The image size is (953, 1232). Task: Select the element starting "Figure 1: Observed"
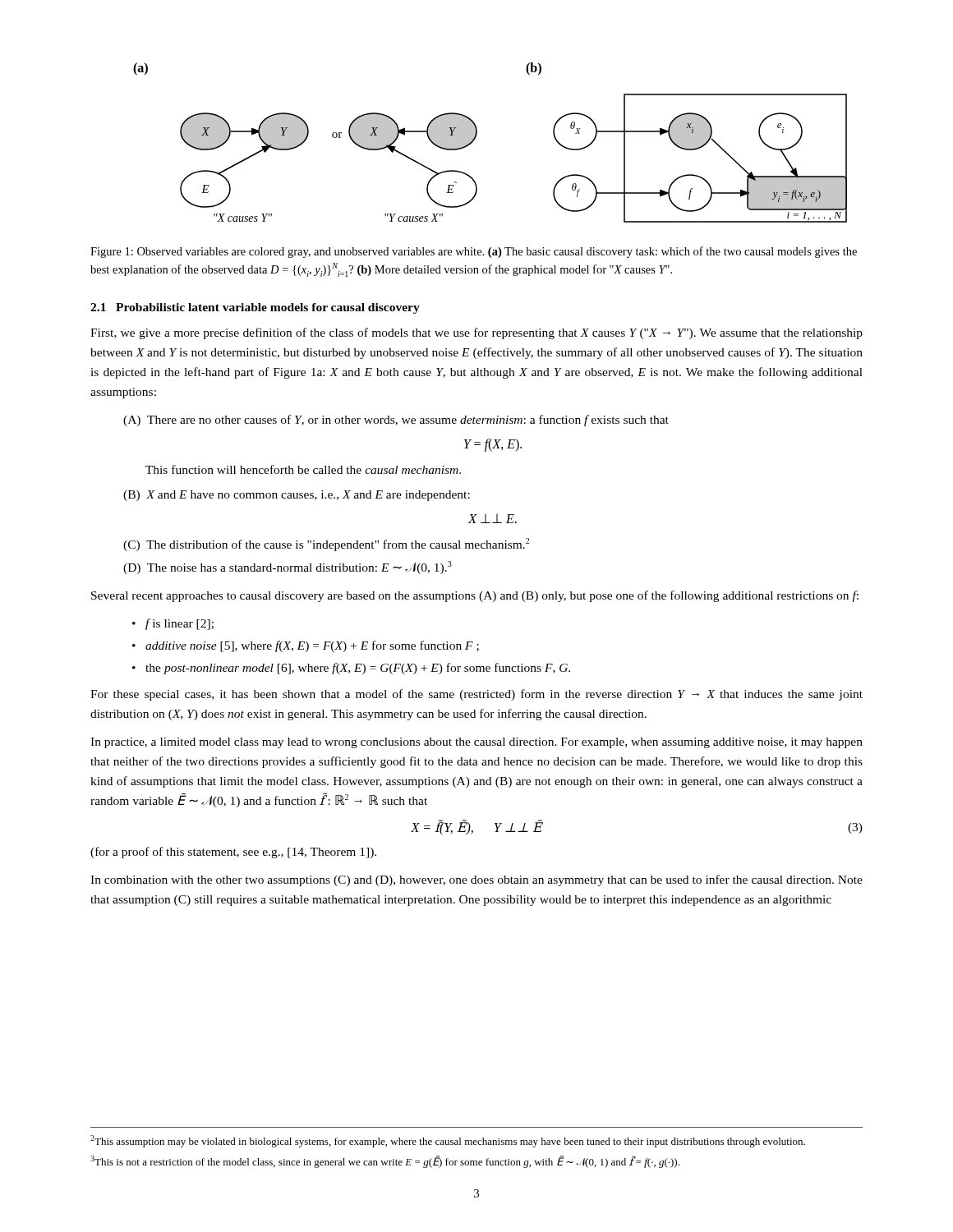point(474,261)
